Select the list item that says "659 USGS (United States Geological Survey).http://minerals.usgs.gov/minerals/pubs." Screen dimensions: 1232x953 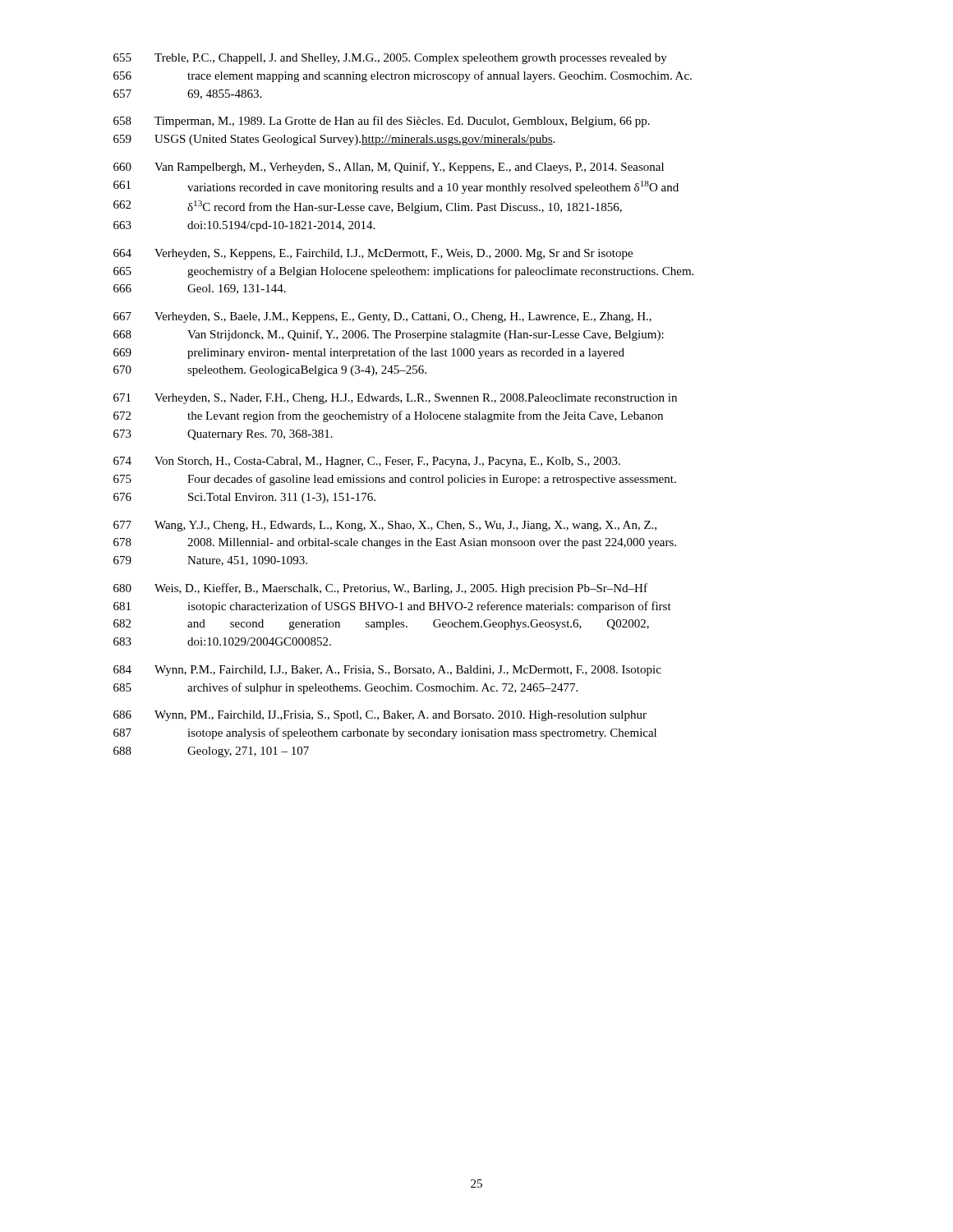tap(476, 140)
